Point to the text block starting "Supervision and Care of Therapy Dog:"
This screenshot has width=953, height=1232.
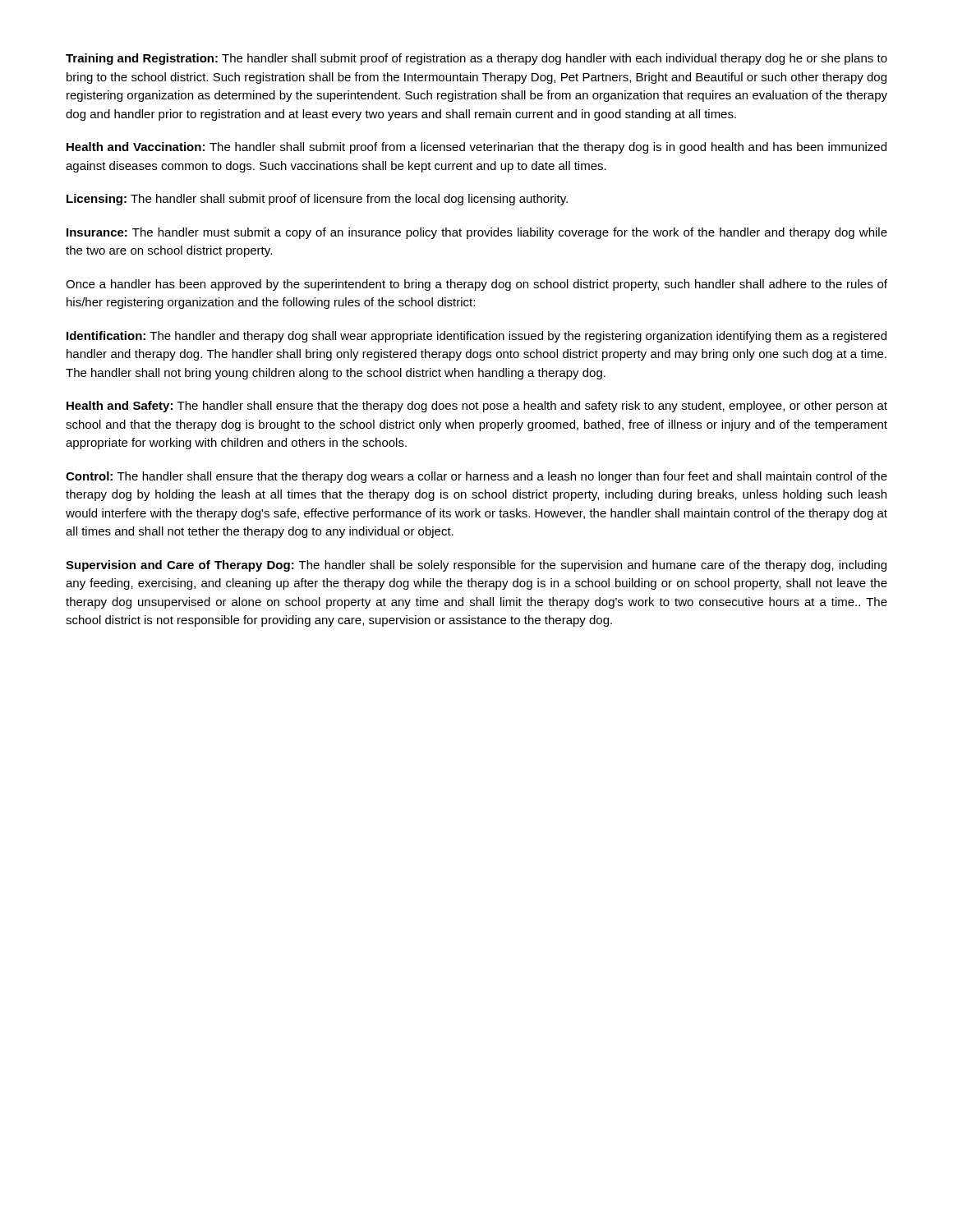[476, 592]
